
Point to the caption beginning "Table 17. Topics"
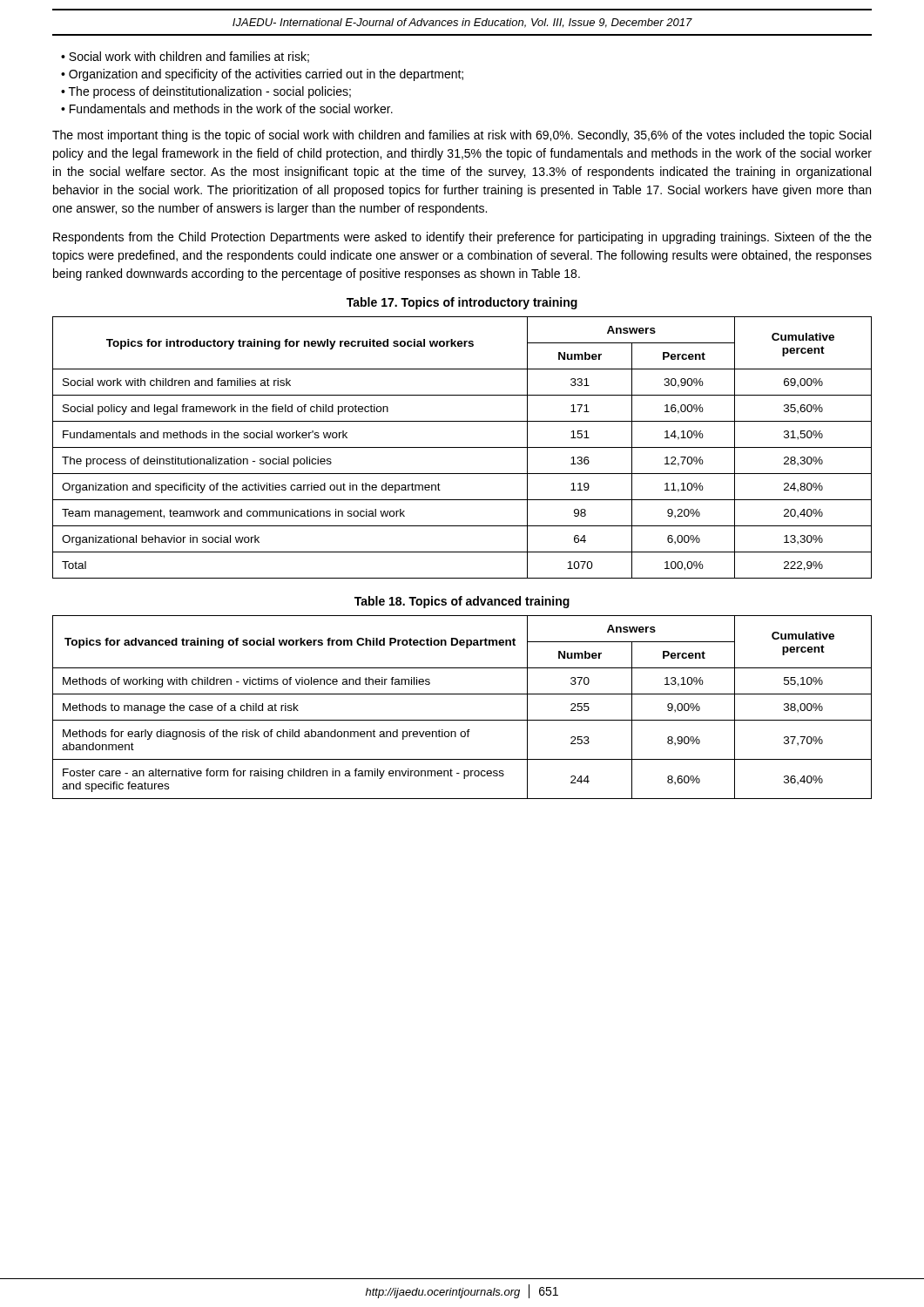pos(462,302)
